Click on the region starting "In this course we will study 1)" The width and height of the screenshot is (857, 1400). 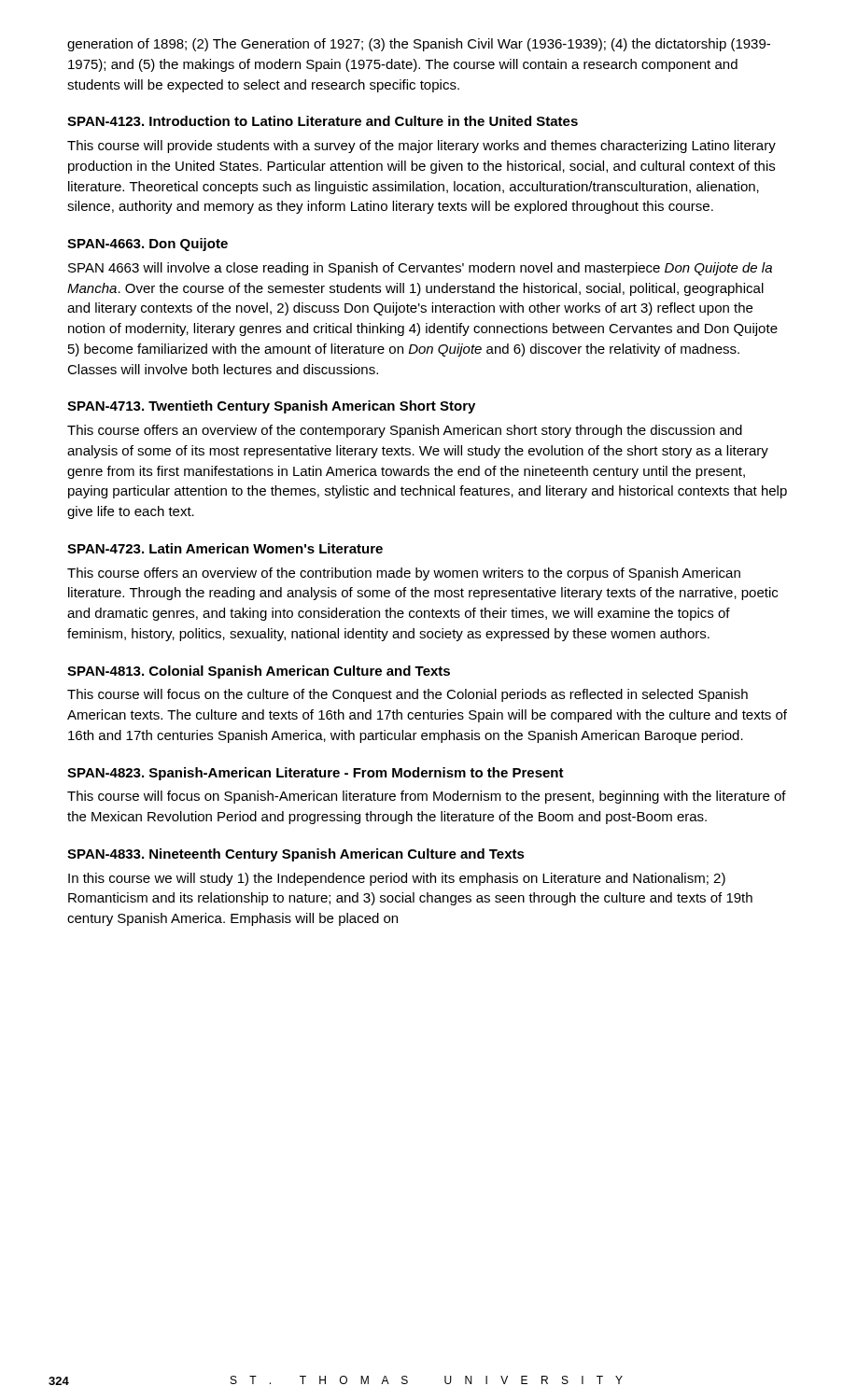point(428,898)
